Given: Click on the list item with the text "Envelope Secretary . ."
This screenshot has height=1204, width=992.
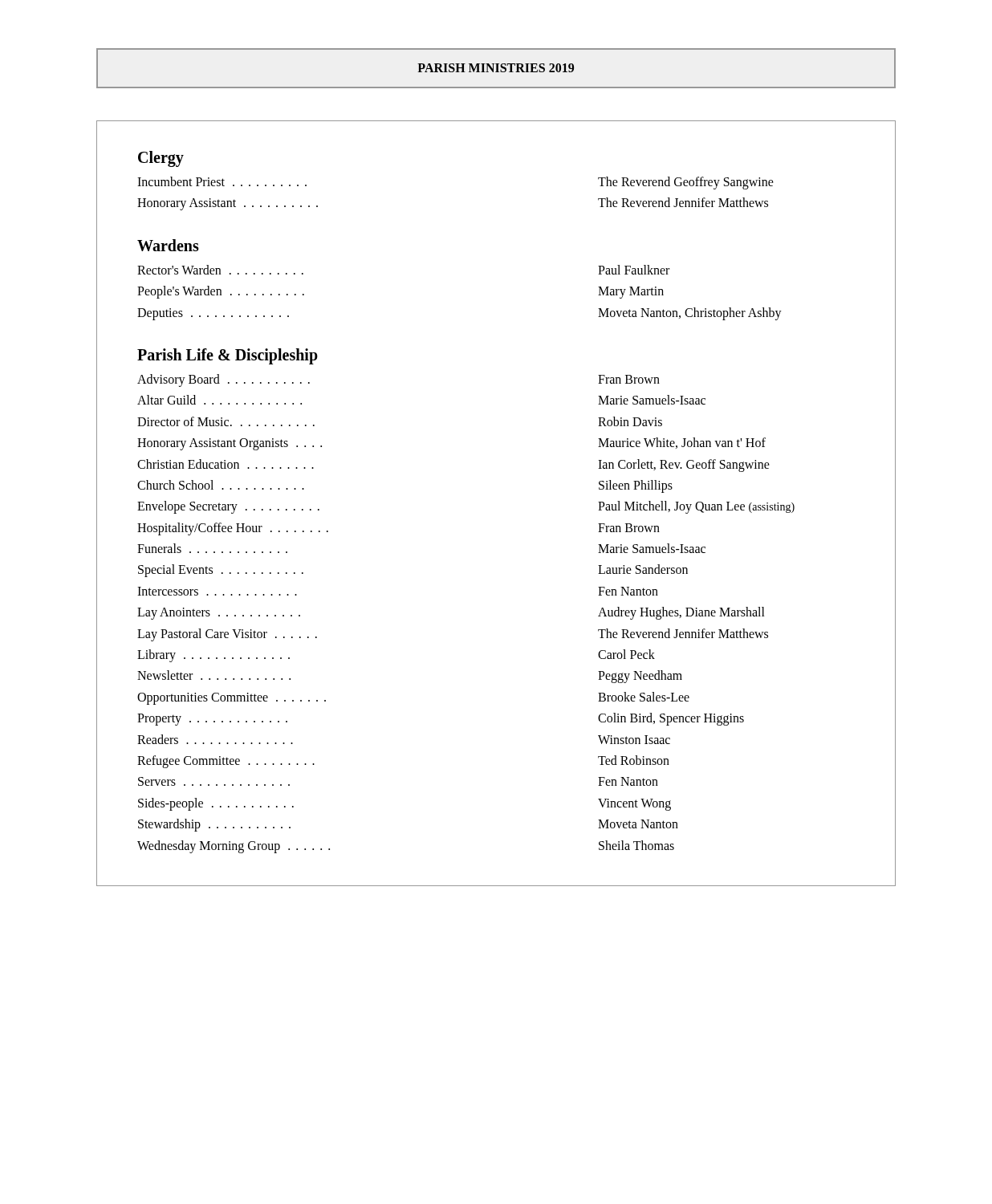Looking at the screenshot, I should (x=183, y=507).
